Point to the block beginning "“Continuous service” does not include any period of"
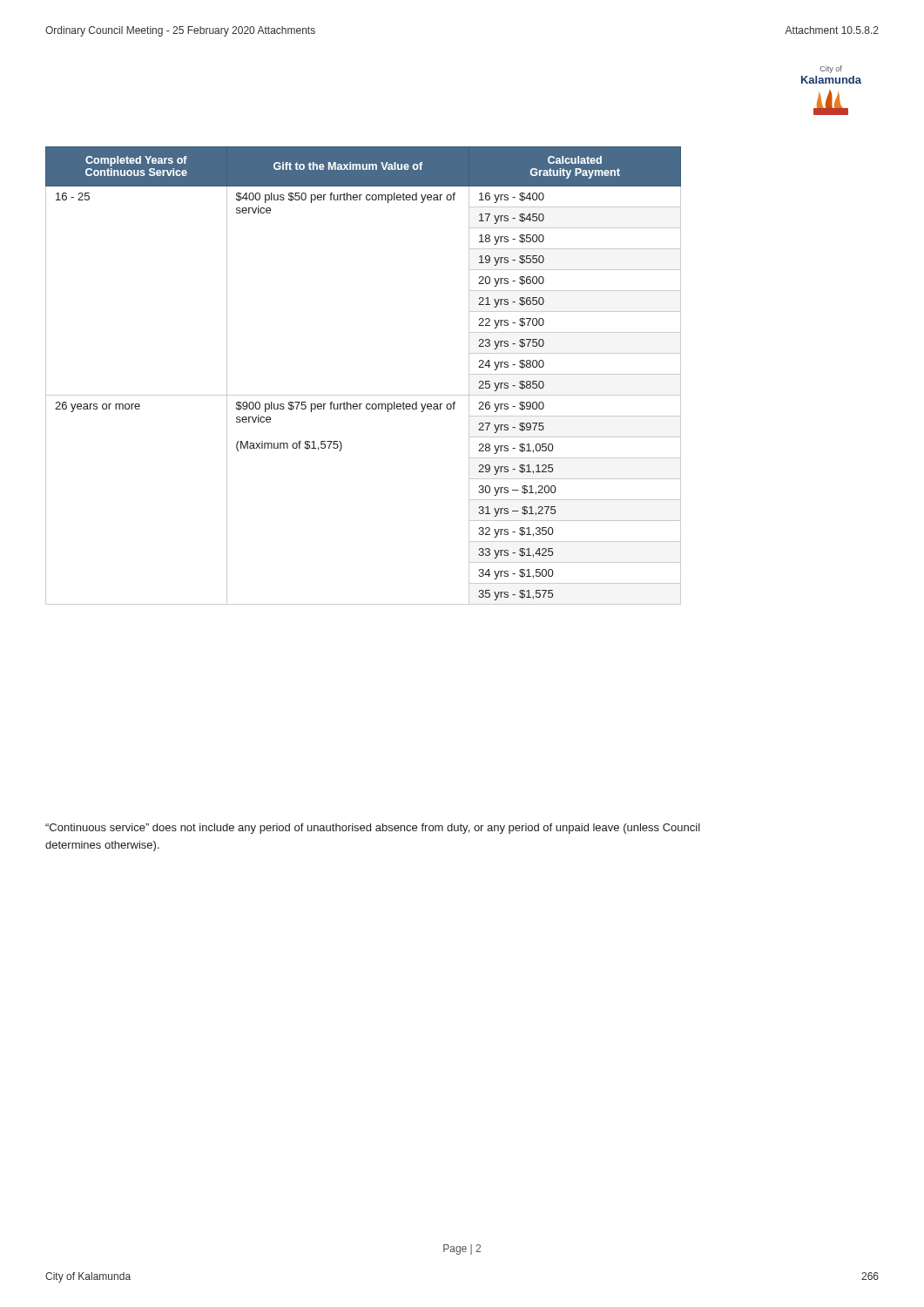 (x=373, y=836)
